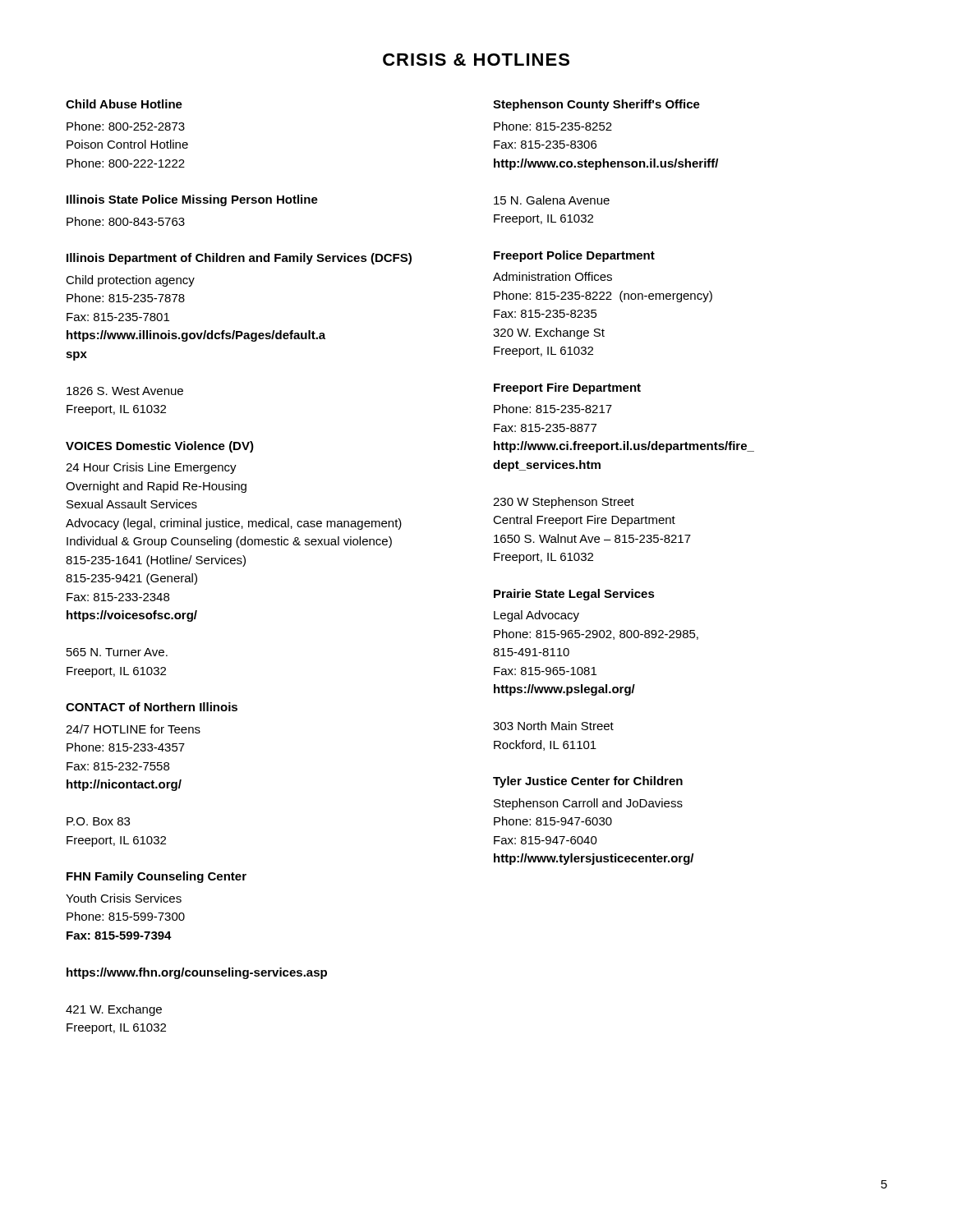Click where it says "Prairie State Legal Services"

pyautogui.click(x=574, y=595)
